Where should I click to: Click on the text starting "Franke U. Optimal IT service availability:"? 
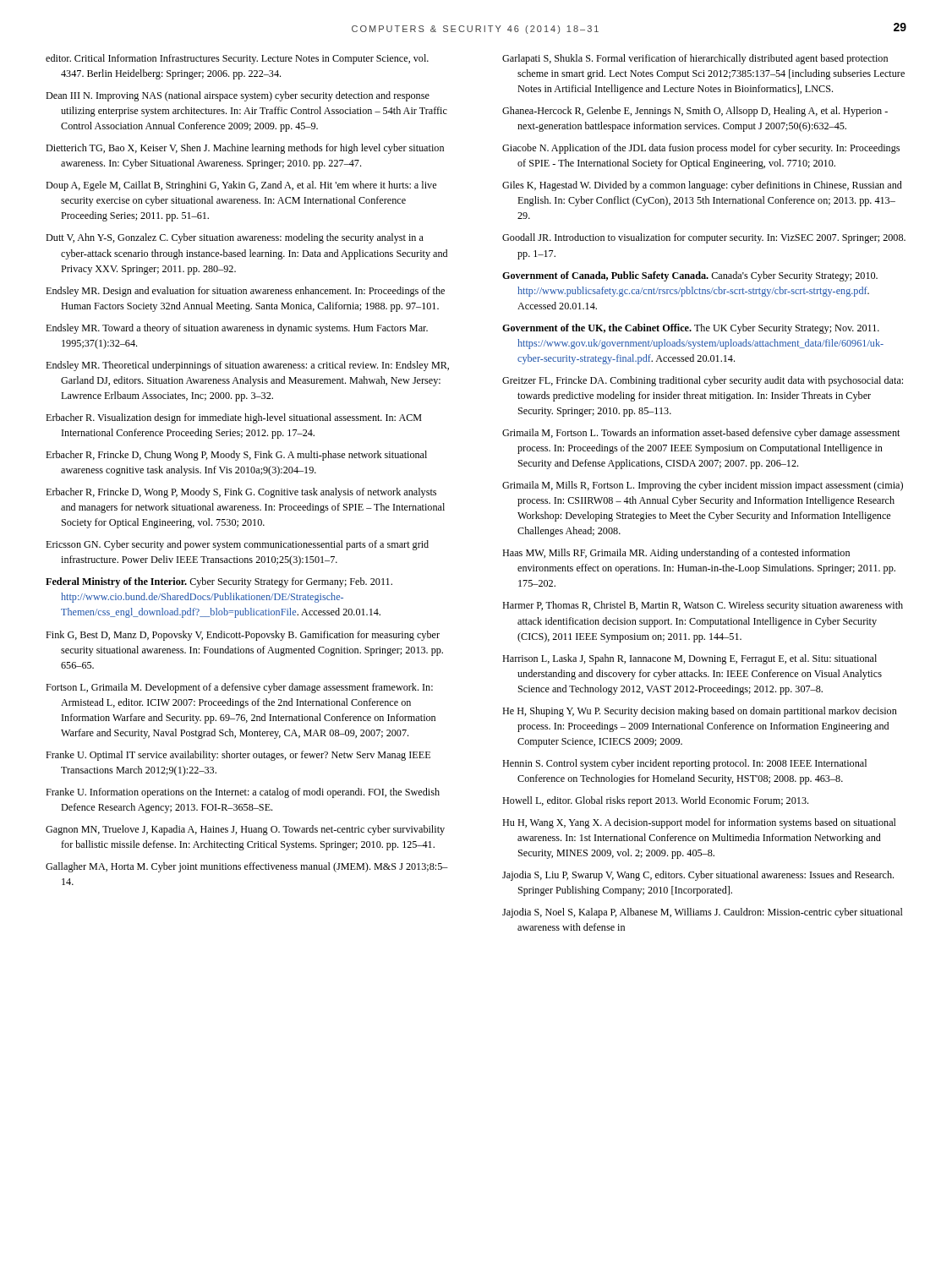click(x=238, y=762)
